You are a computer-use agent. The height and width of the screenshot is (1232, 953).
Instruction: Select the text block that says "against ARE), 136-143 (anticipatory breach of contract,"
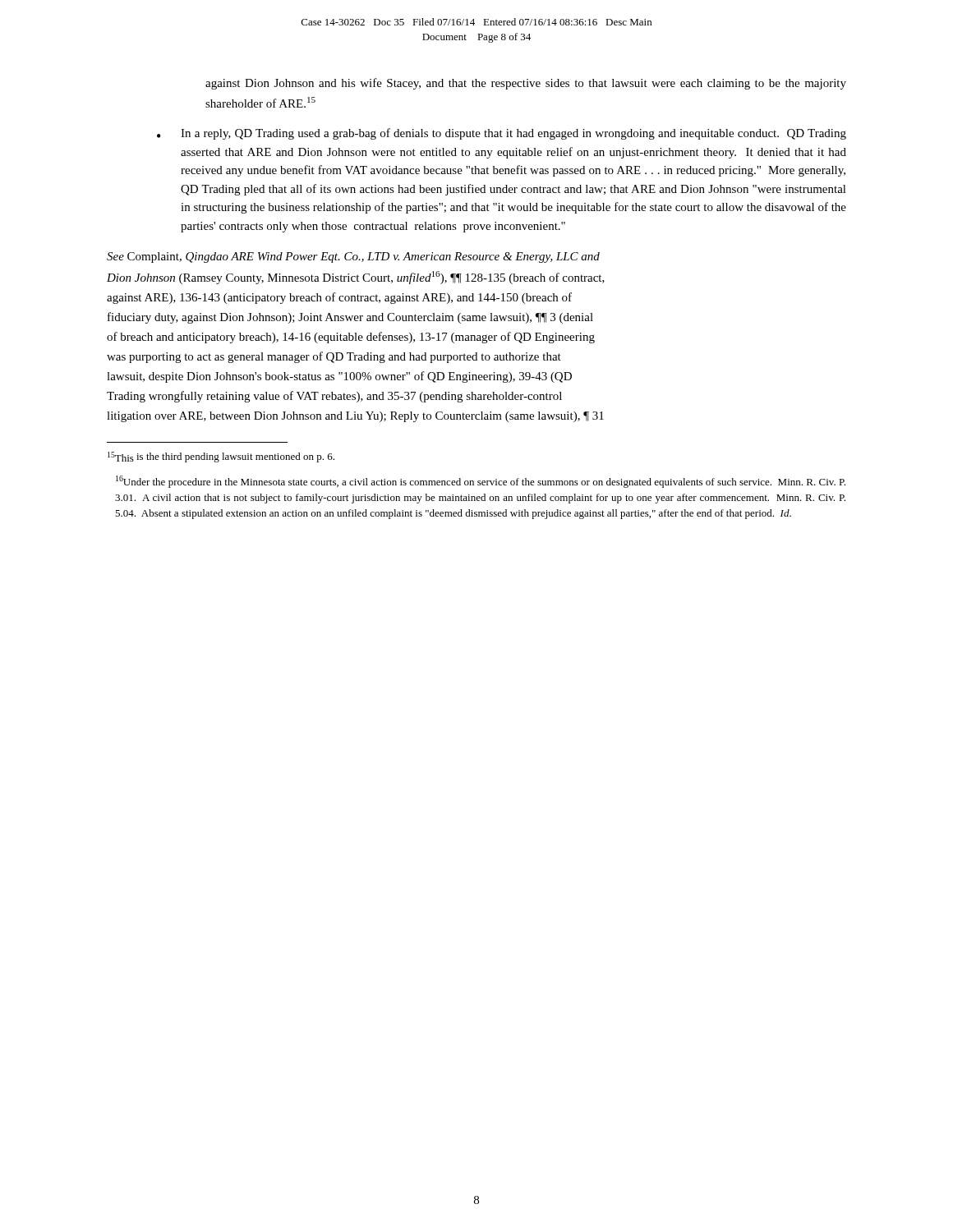click(x=339, y=297)
